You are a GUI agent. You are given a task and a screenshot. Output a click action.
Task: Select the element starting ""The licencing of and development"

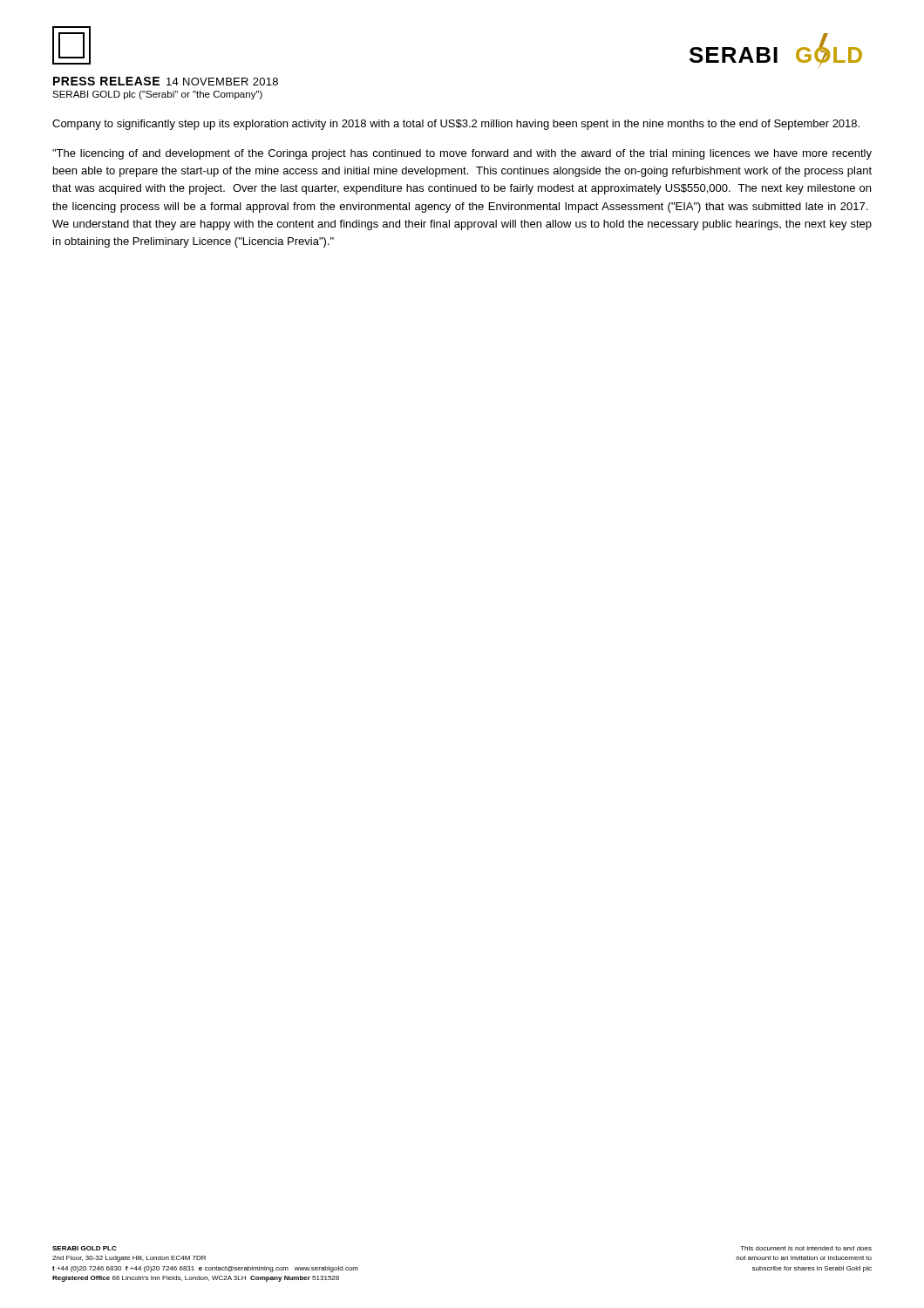[462, 197]
